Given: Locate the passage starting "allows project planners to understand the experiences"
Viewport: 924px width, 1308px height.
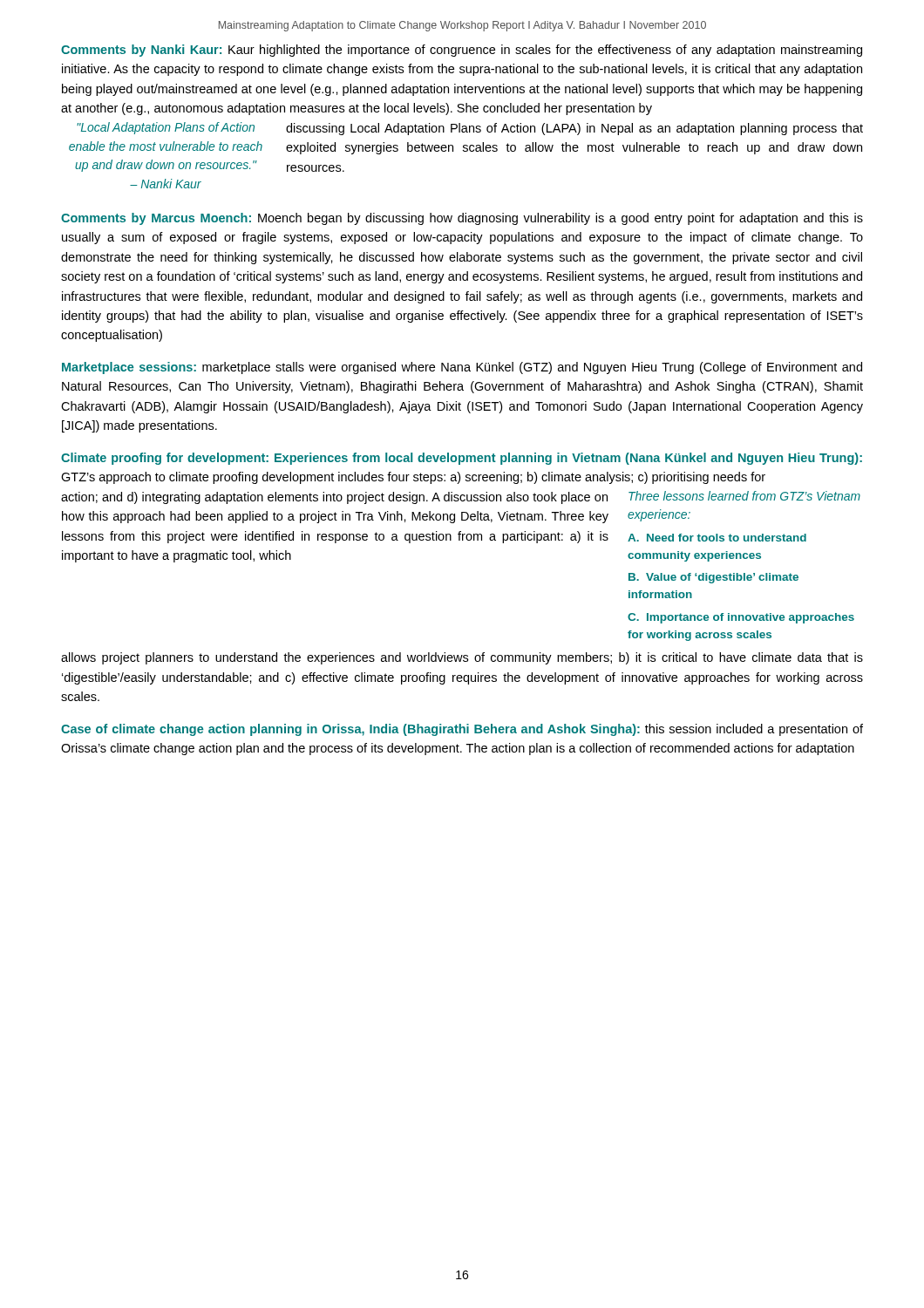Looking at the screenshot, I should (462, 677).
